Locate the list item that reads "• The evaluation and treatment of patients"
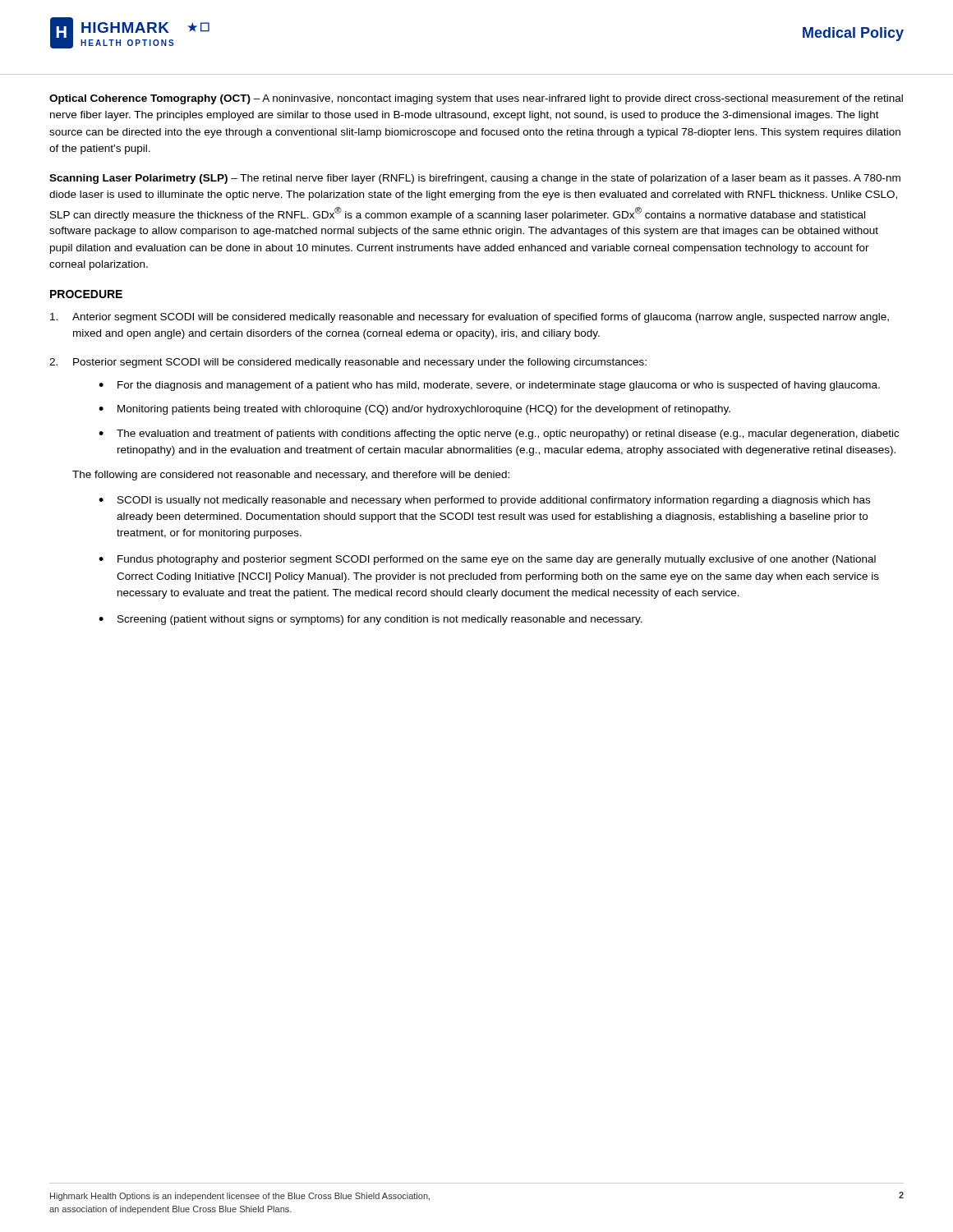This screenshot has height=1232, width=953. (x=501, y=442)
